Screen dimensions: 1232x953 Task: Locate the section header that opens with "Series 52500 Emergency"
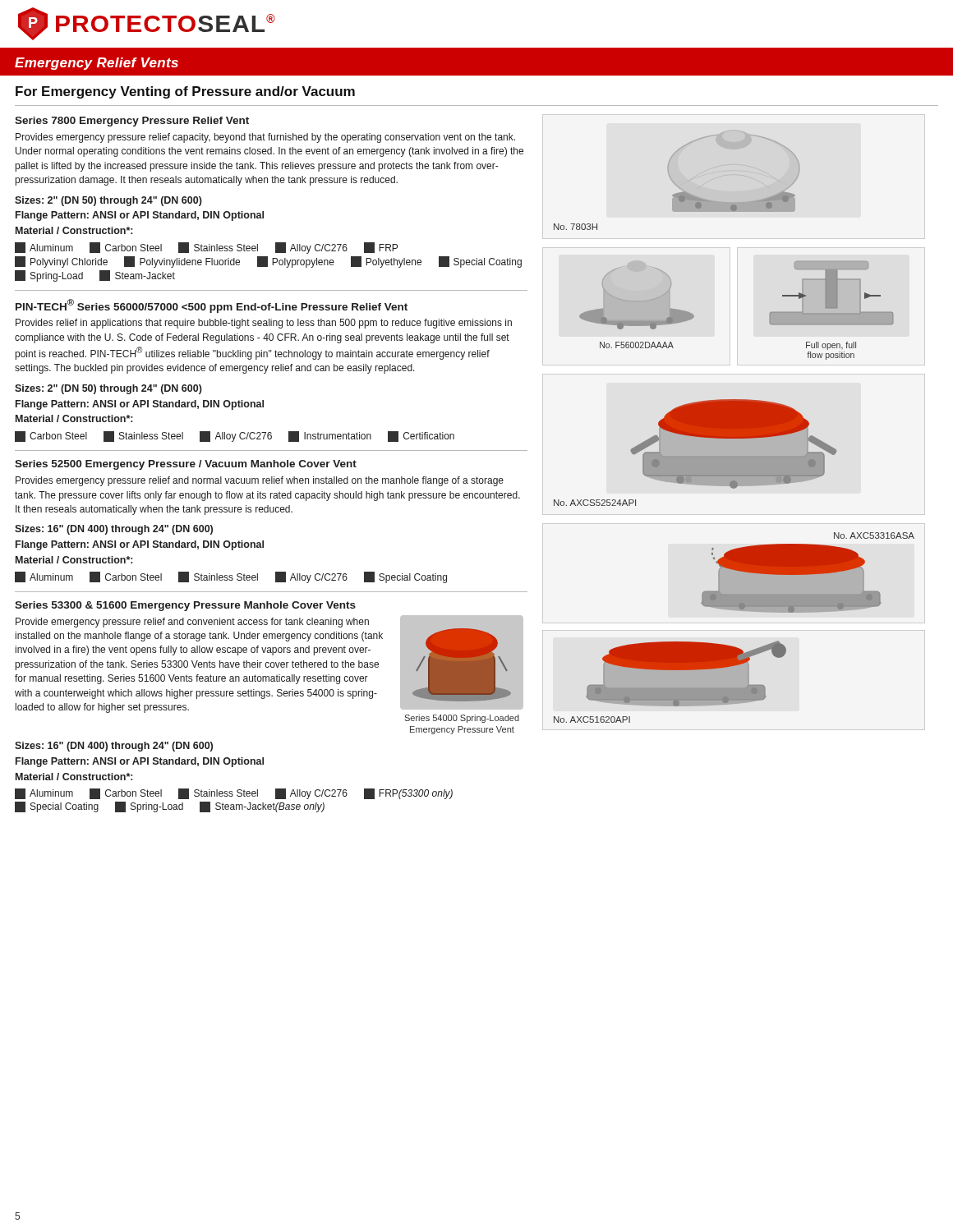click(186, 464)
